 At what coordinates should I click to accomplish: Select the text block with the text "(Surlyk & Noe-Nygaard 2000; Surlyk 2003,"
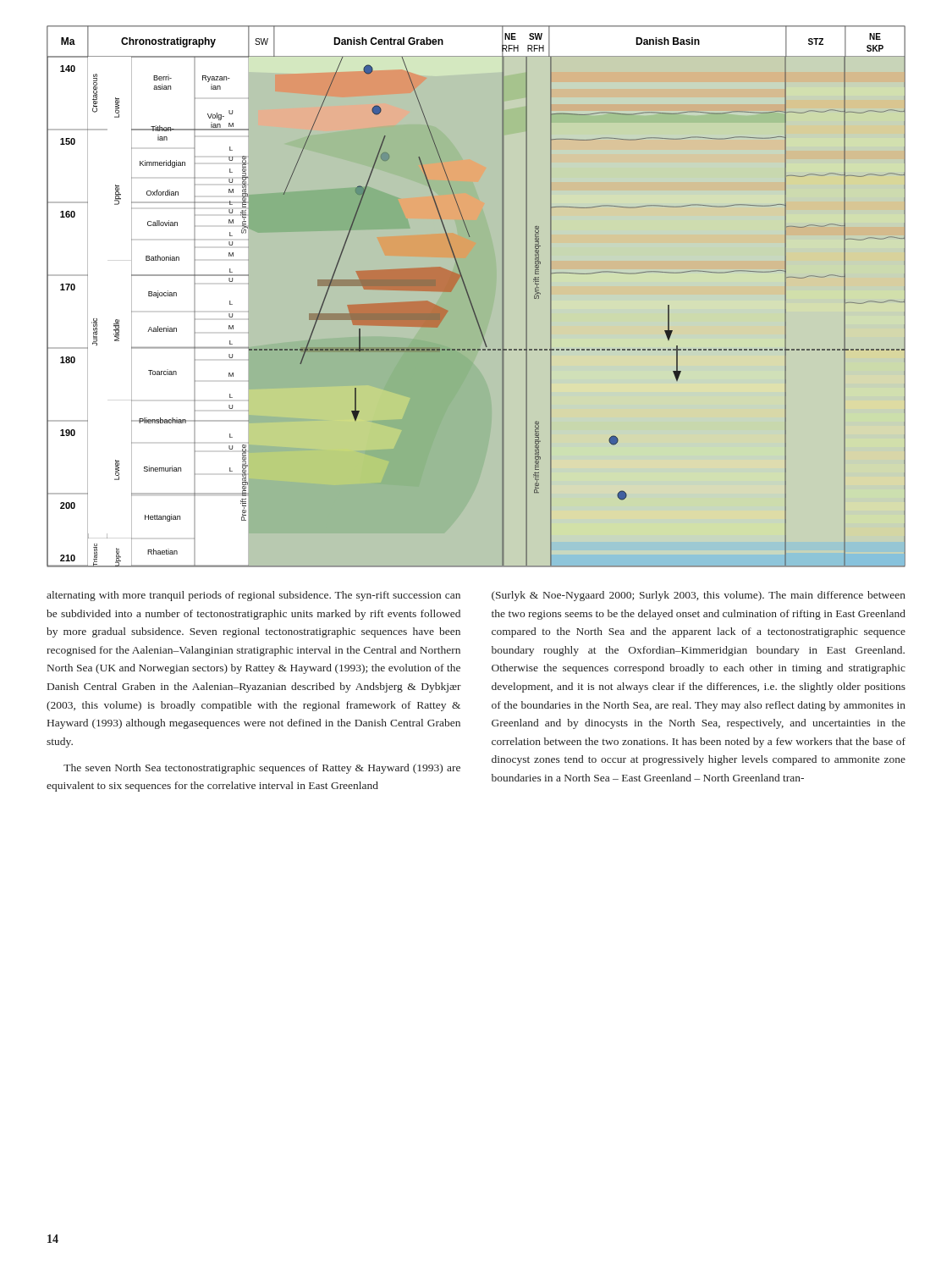click(x=698, y=686)
